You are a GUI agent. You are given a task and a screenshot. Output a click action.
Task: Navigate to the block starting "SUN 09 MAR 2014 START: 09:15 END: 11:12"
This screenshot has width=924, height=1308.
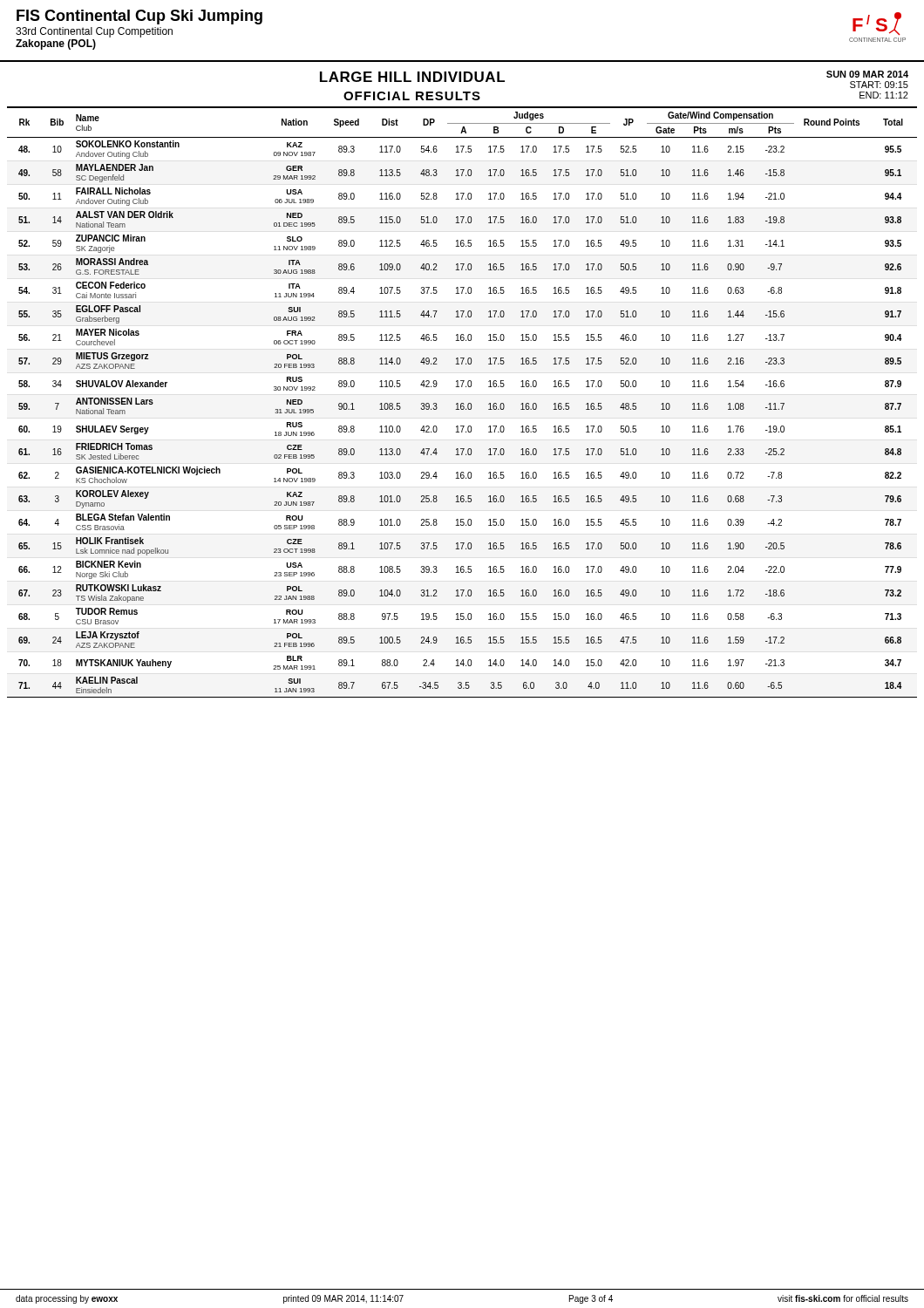coord(867,85)
